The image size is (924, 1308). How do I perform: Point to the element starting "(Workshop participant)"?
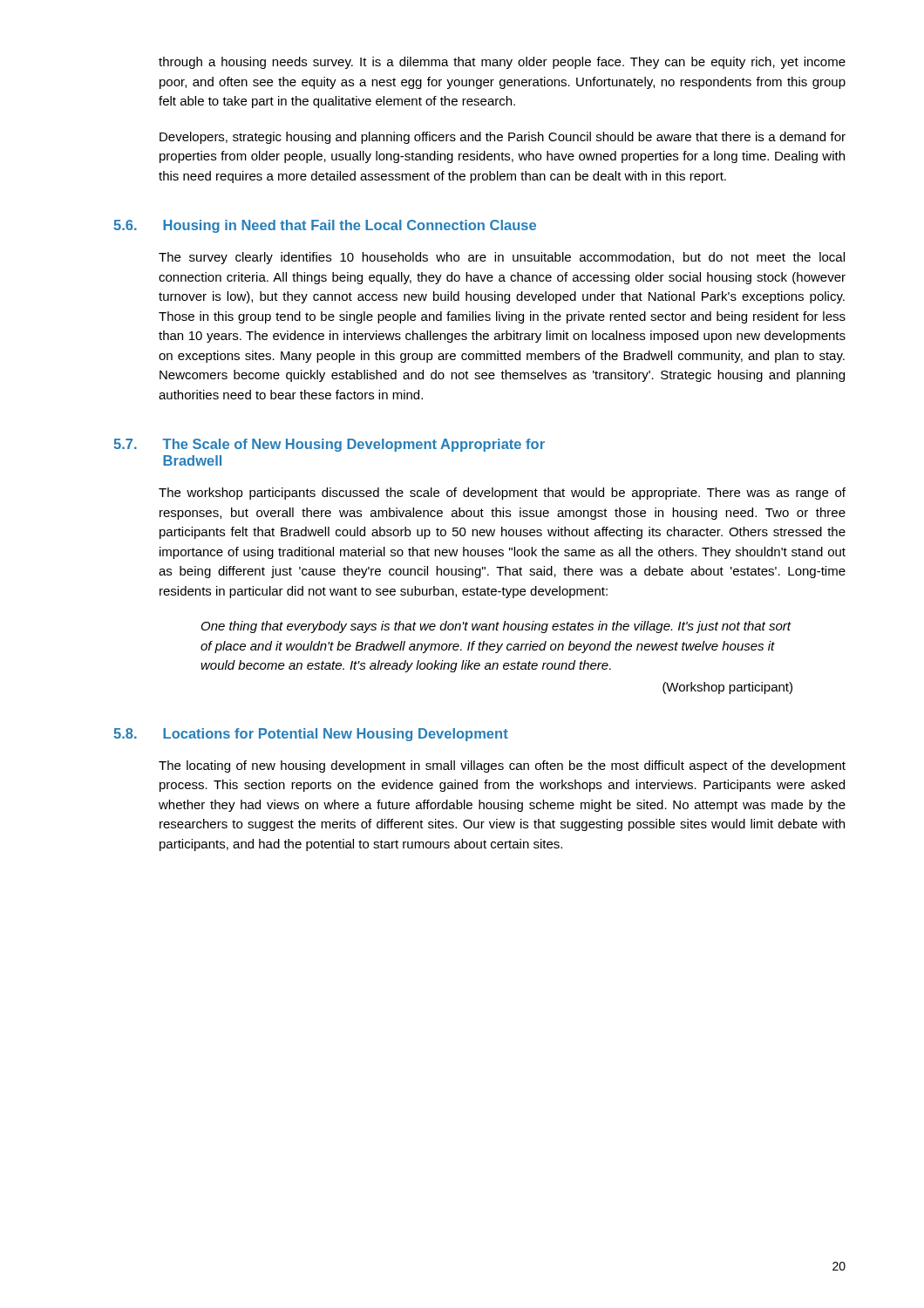(728, 686)
